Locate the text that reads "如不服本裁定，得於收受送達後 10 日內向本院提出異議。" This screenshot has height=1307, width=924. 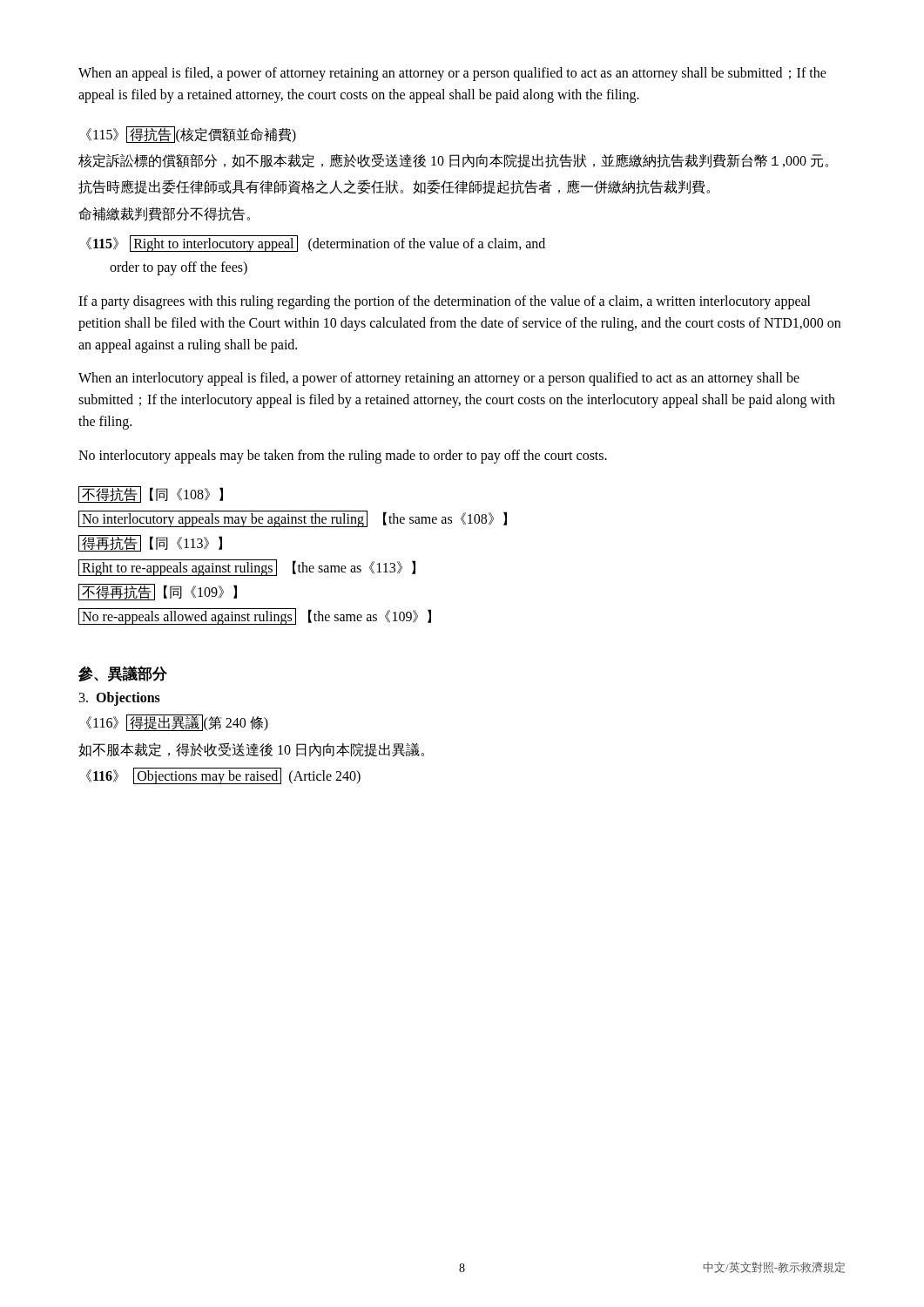[x=256, y=749]
